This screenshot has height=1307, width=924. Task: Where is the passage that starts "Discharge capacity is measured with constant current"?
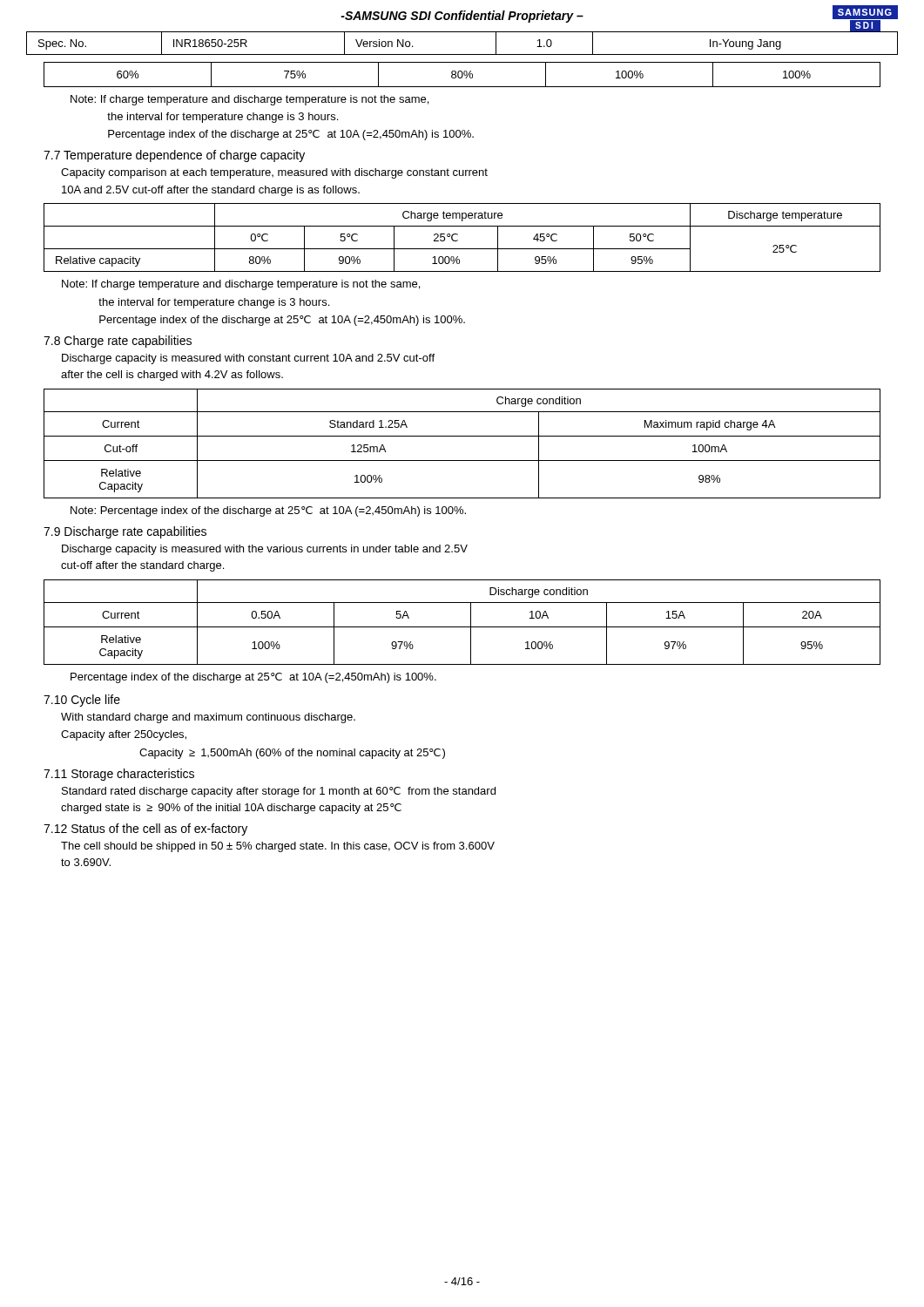click(x=248, y=366)
